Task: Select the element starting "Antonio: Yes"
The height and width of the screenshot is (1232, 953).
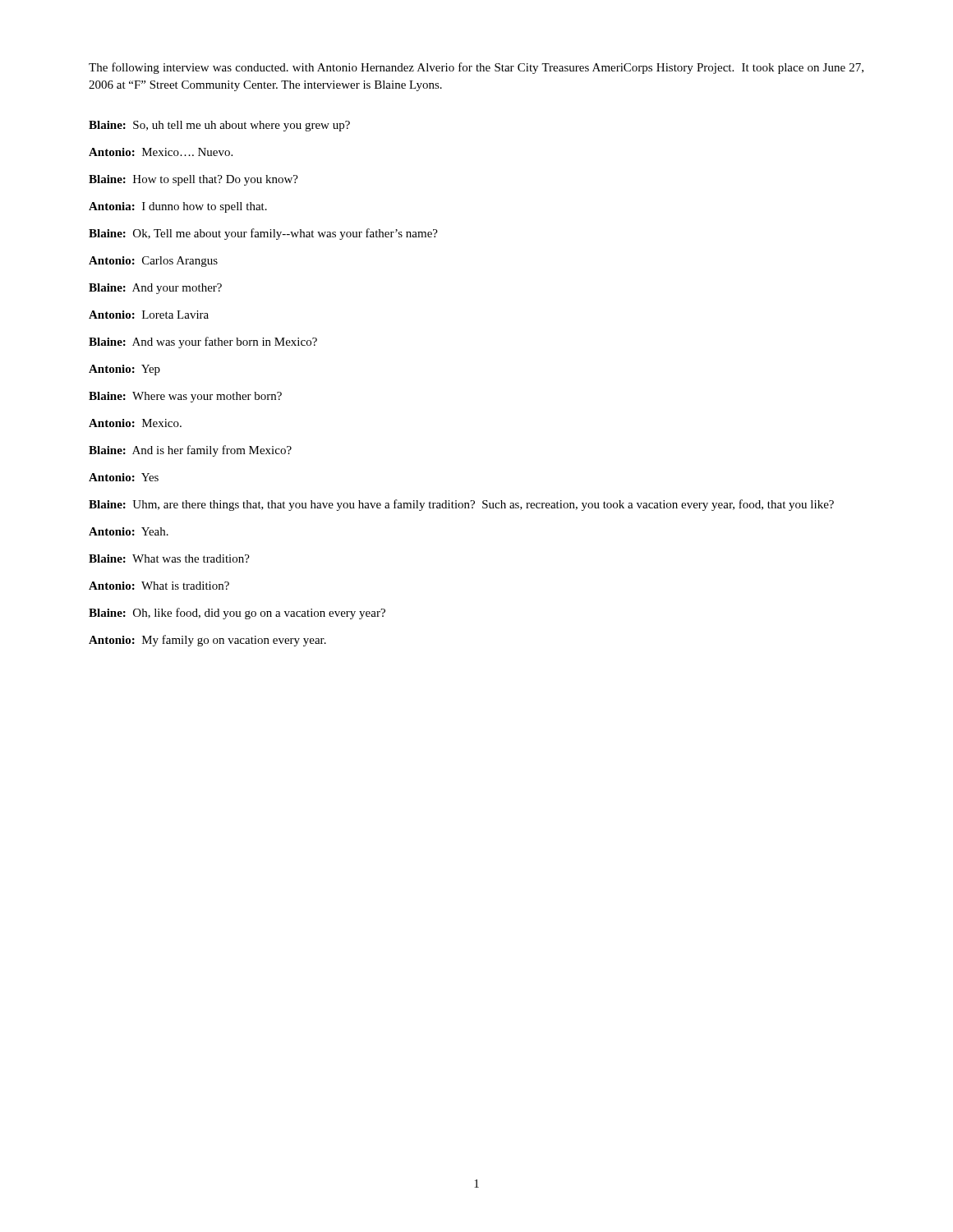Action: [124, 477]
